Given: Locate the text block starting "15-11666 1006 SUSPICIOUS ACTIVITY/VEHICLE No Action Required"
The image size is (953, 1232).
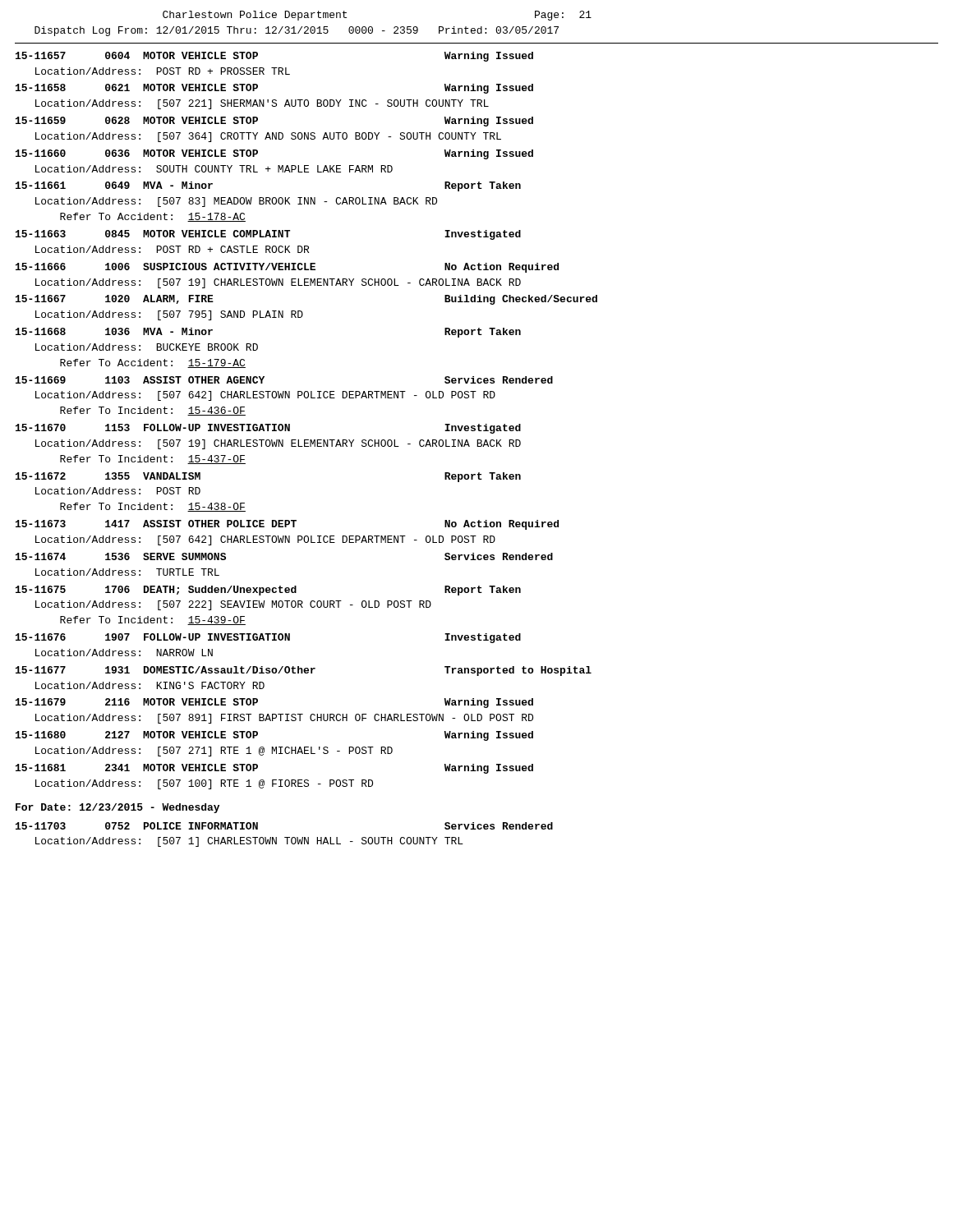Looking at the screenshot, I should (x=476, y=276).
